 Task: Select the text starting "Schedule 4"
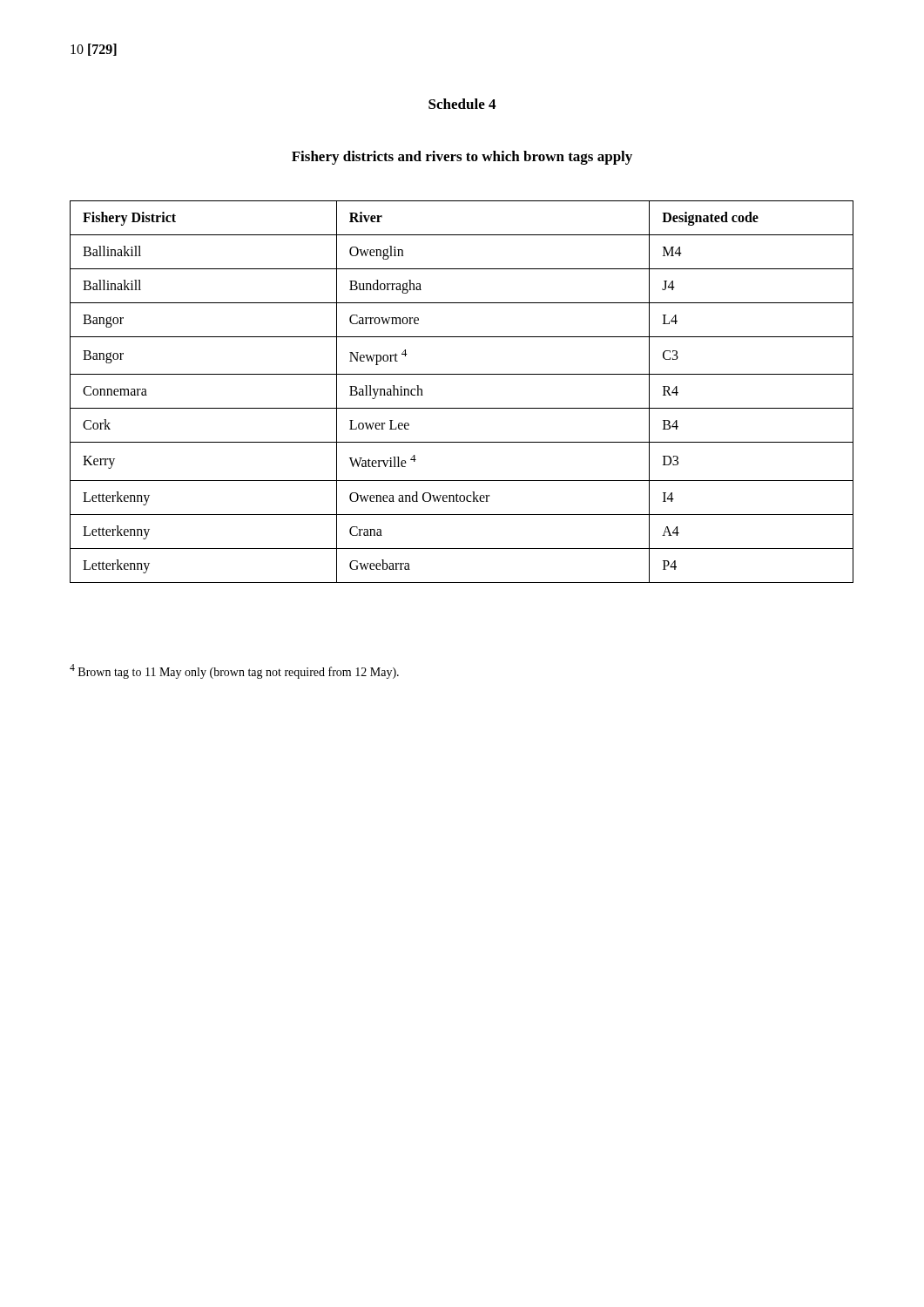coord(462,104)
